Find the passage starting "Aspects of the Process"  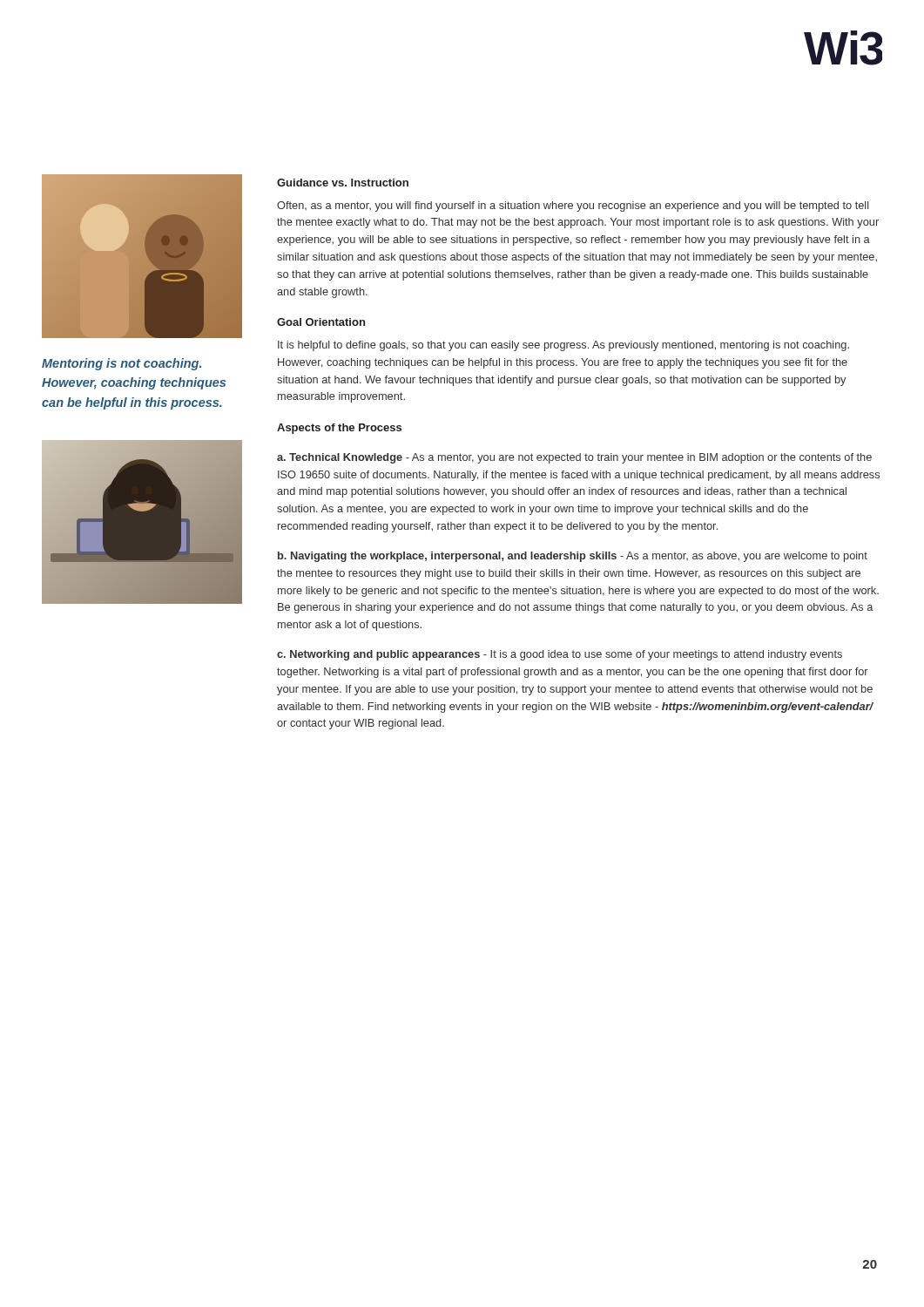[340, 428]
